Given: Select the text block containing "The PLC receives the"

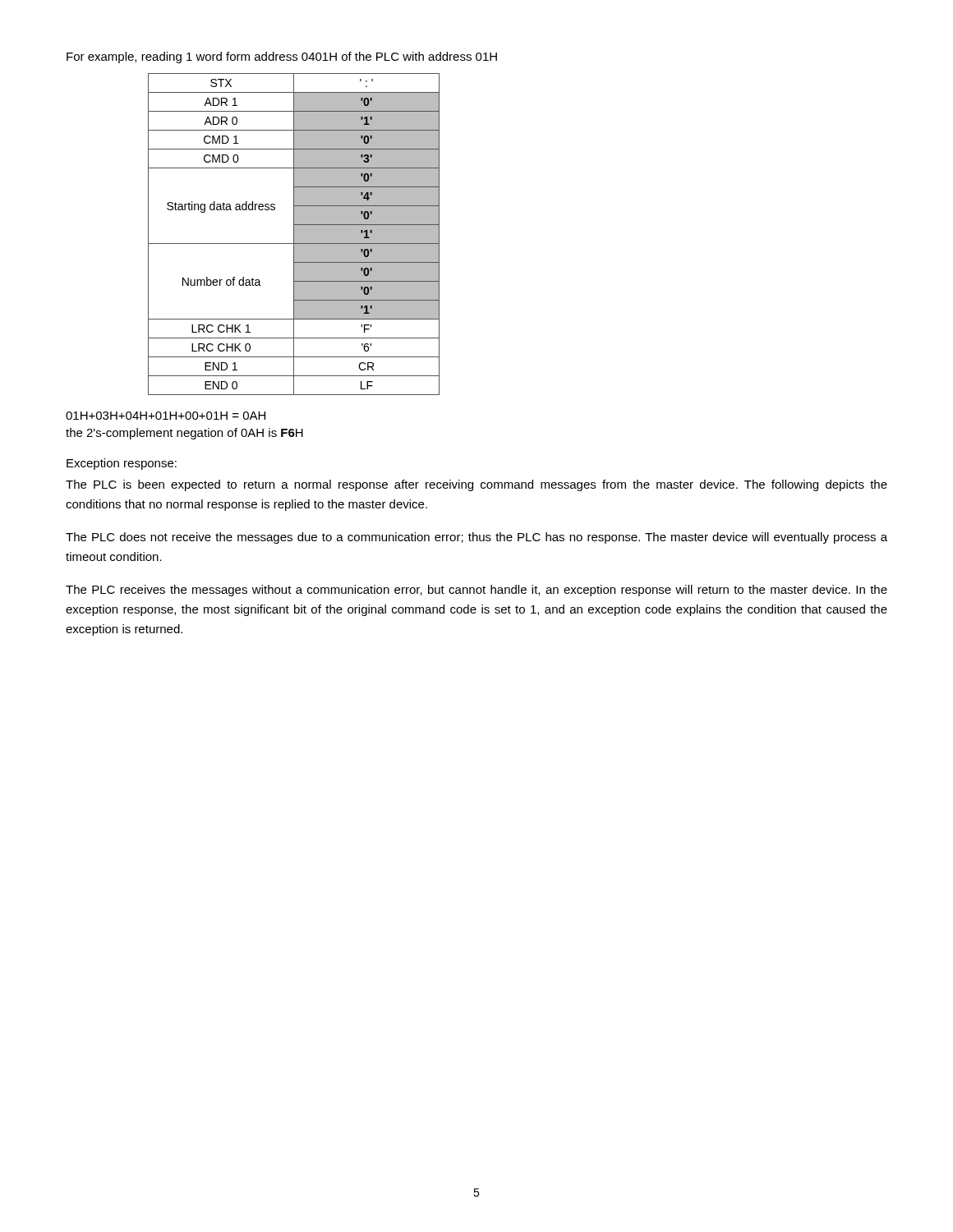Looking at the screenshot, I should [476, 609].
